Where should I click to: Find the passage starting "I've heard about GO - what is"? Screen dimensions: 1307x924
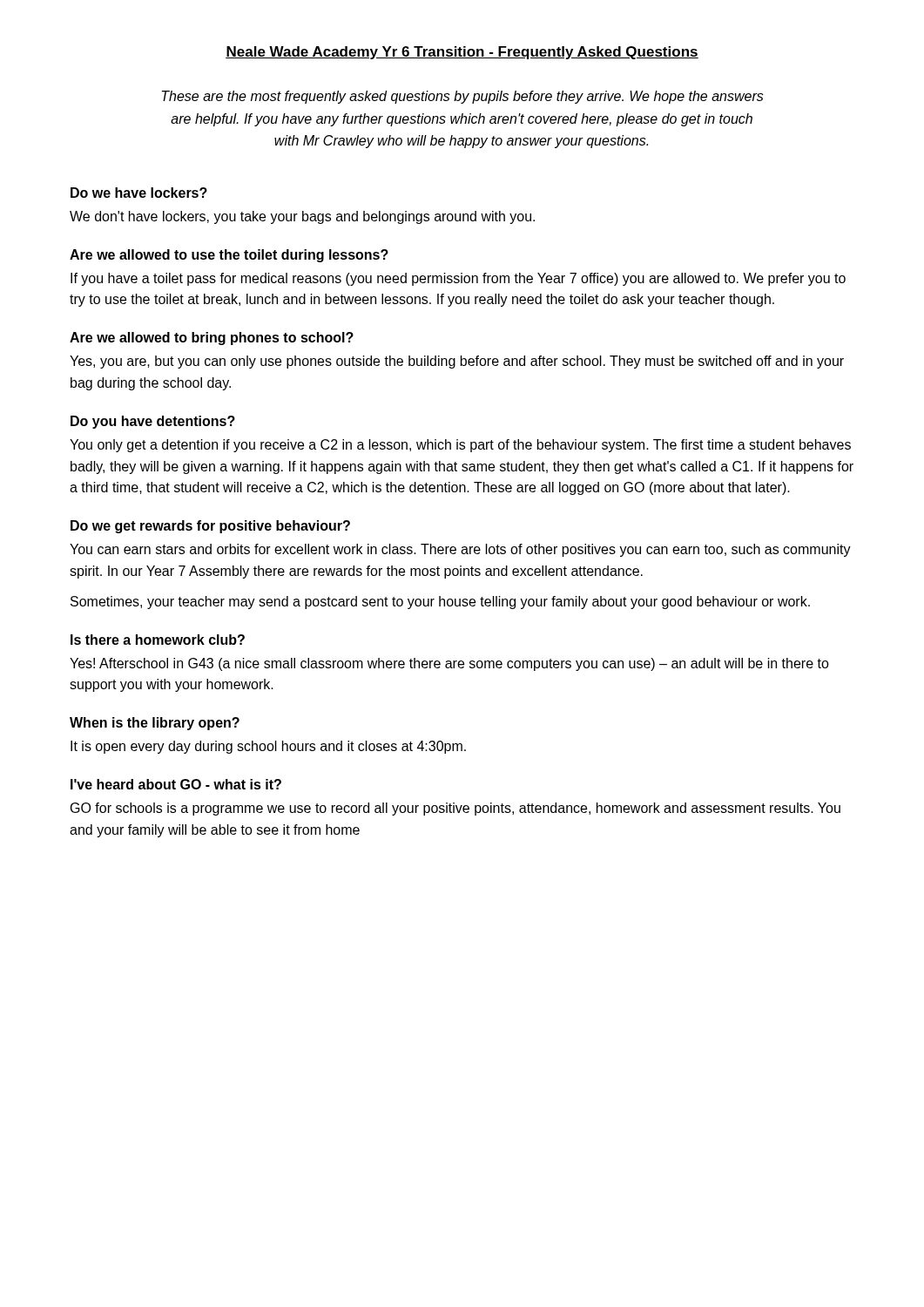click(x=176, y=785)
